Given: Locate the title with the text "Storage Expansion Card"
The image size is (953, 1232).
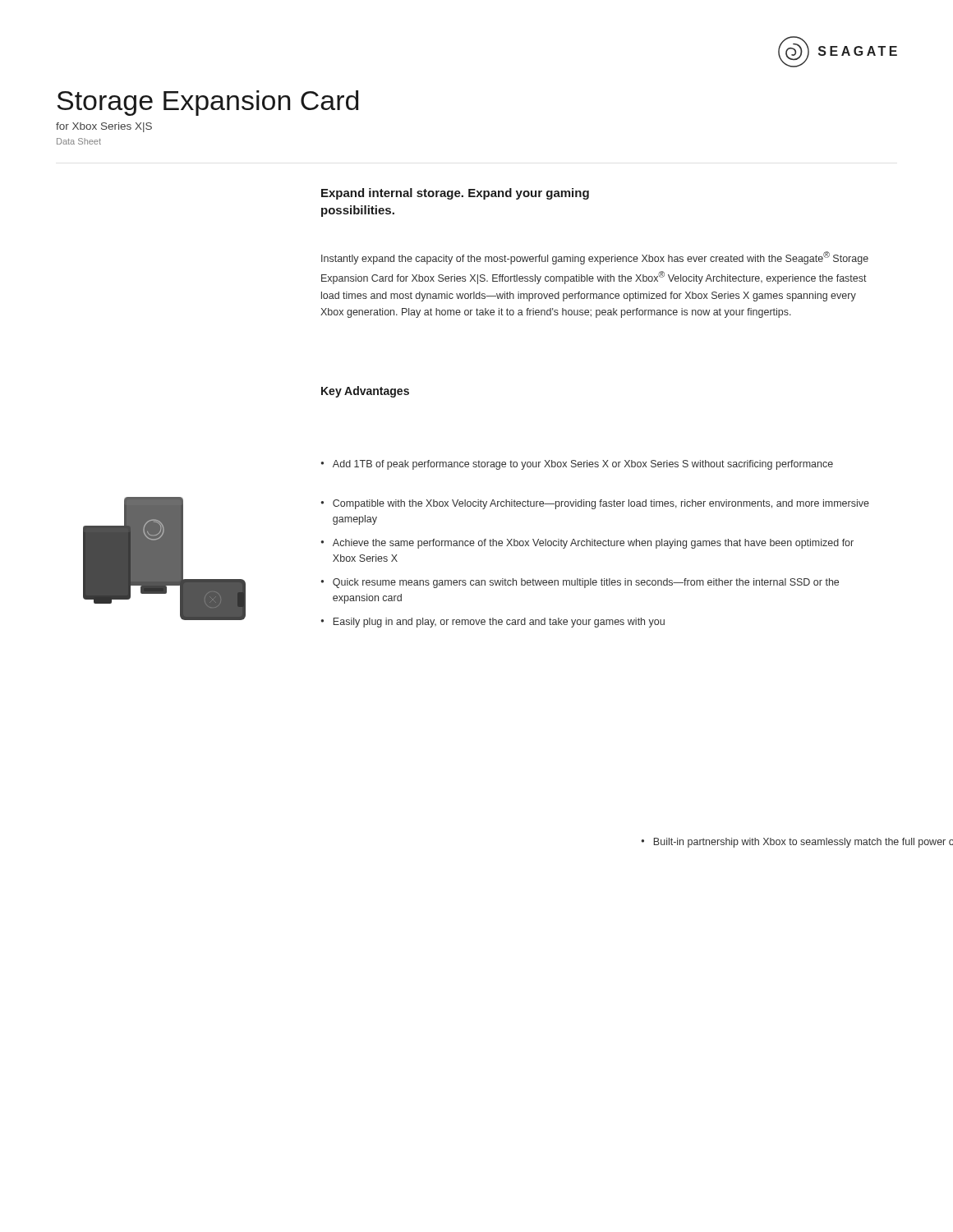Looking at the screenshot, I should [208, 101].
